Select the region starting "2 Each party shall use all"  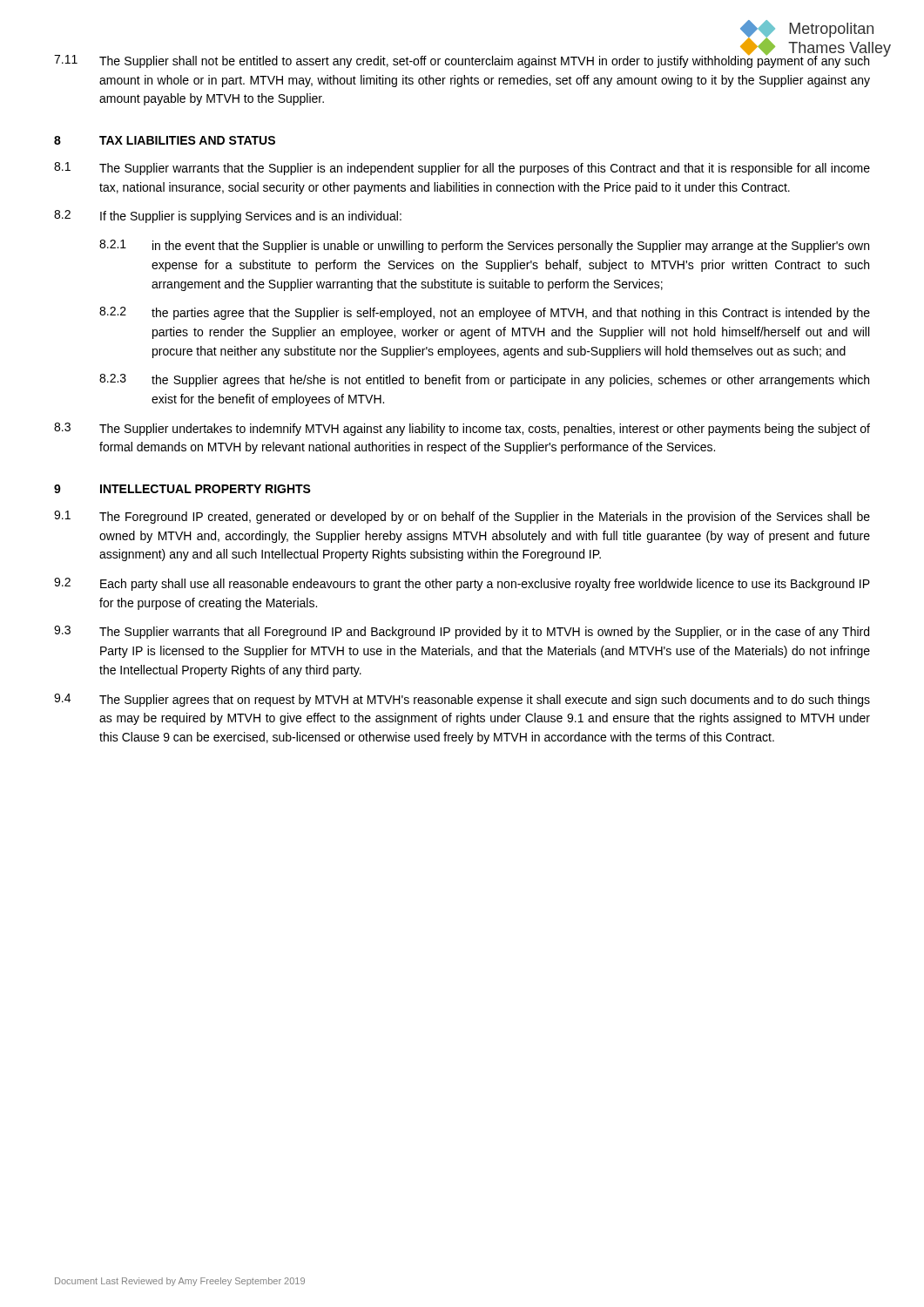pyautogui.click(x=462, y=594)
